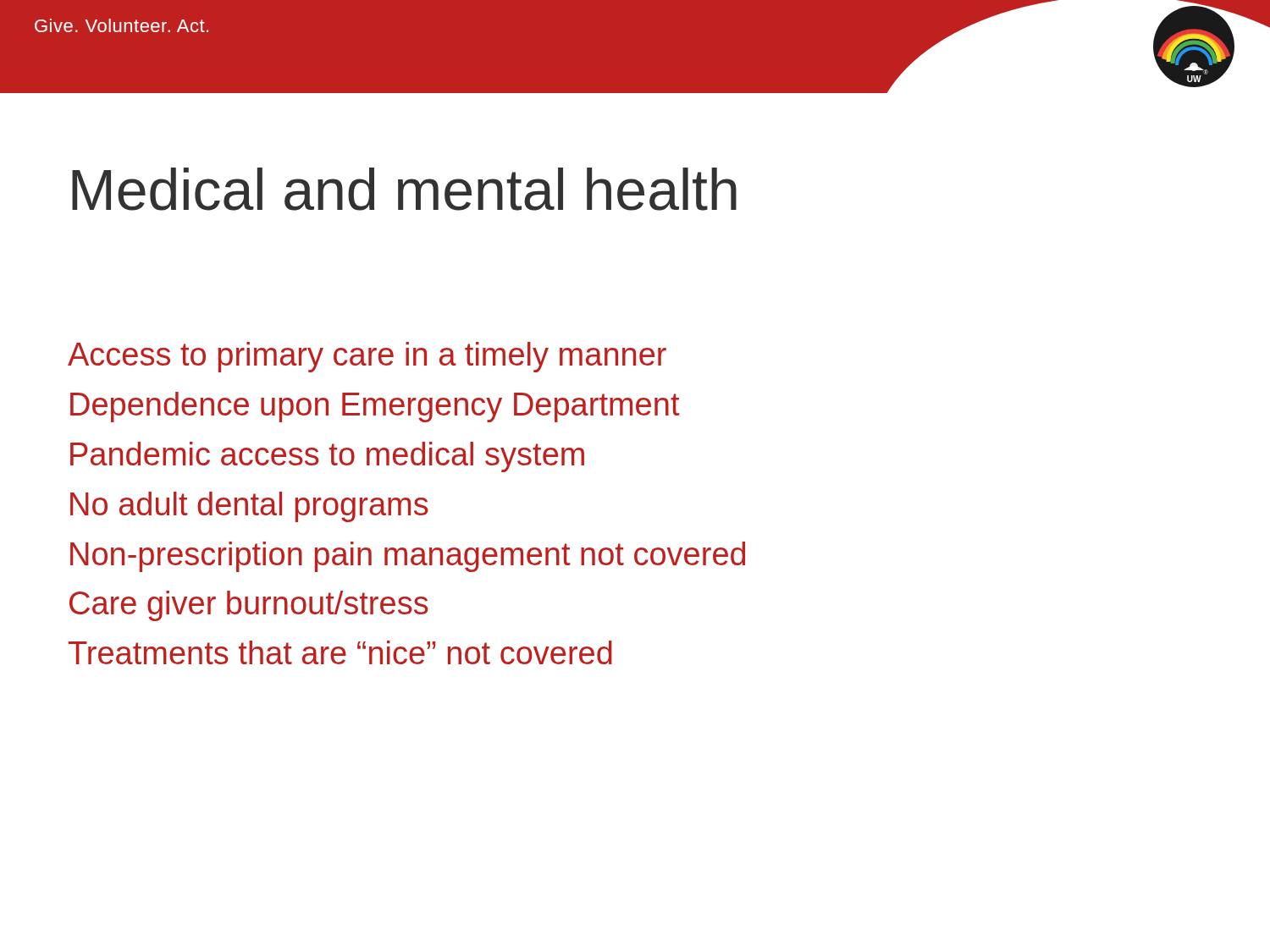This screenshot has width=1270, height=952.
Task: Locate the text "Care giver burnout/stress"
Action: [x=248, y=604]
